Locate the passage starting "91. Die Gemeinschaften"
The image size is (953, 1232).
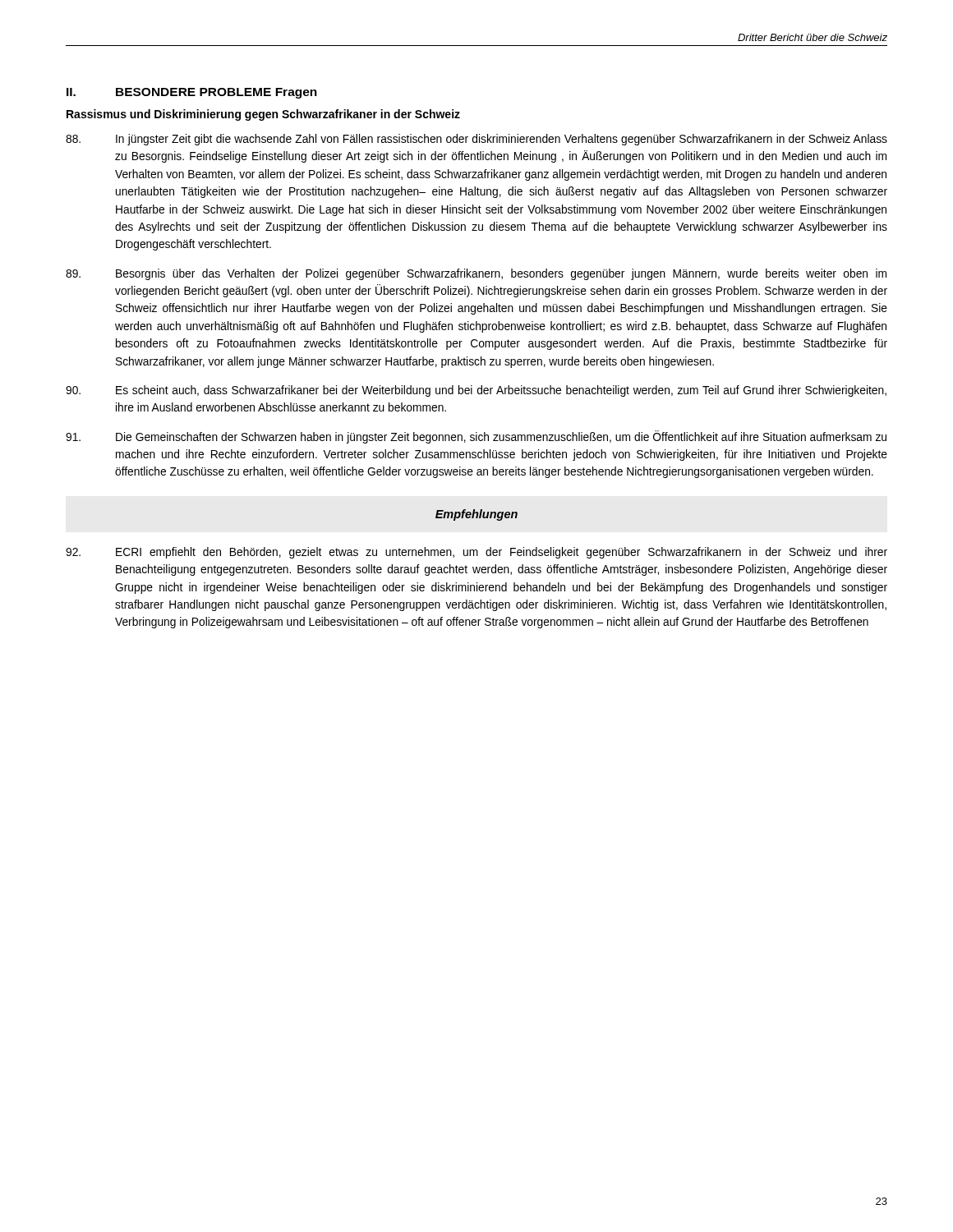click(476, 455)
